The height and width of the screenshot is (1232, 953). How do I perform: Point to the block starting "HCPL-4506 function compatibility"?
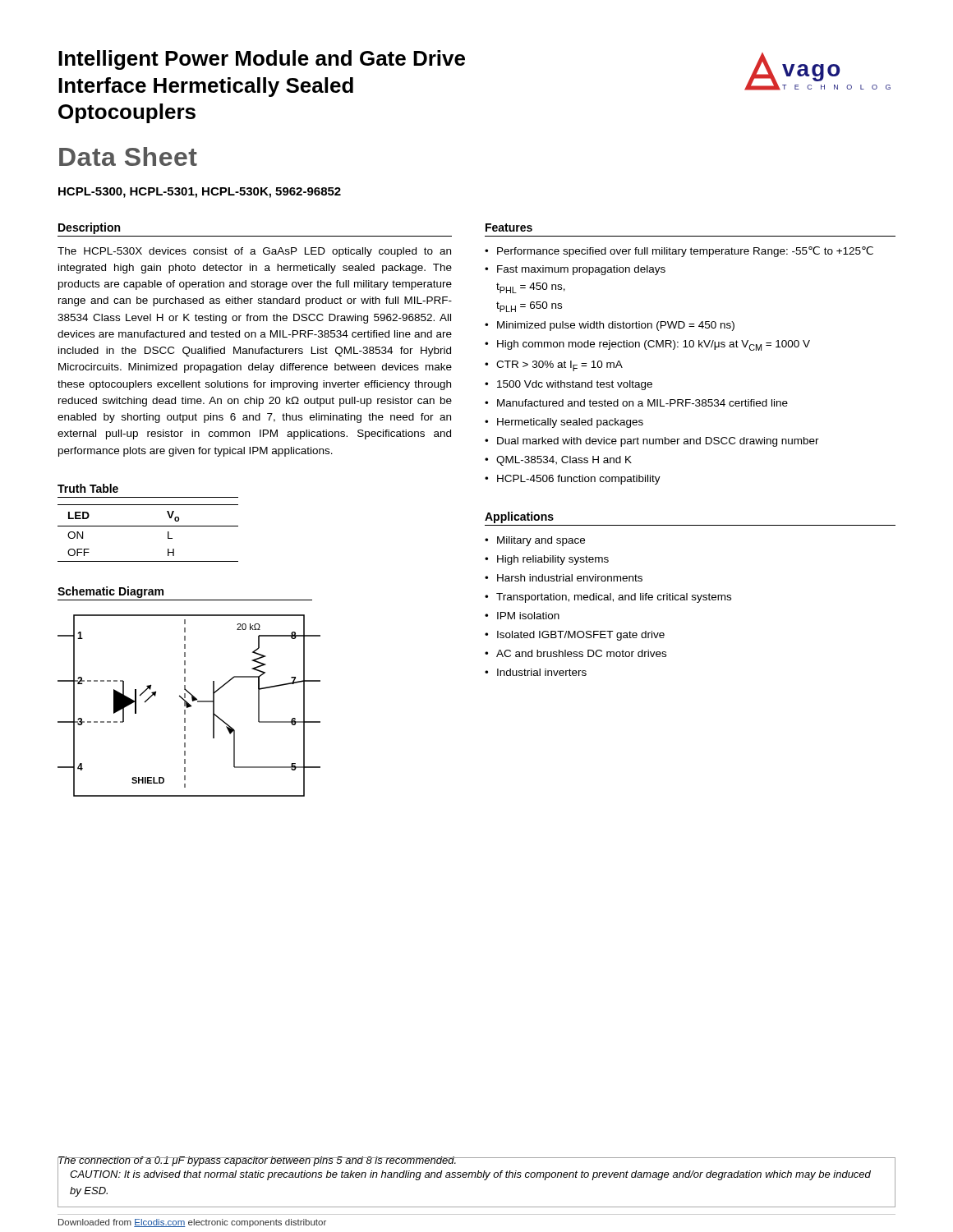coord(573,480)
